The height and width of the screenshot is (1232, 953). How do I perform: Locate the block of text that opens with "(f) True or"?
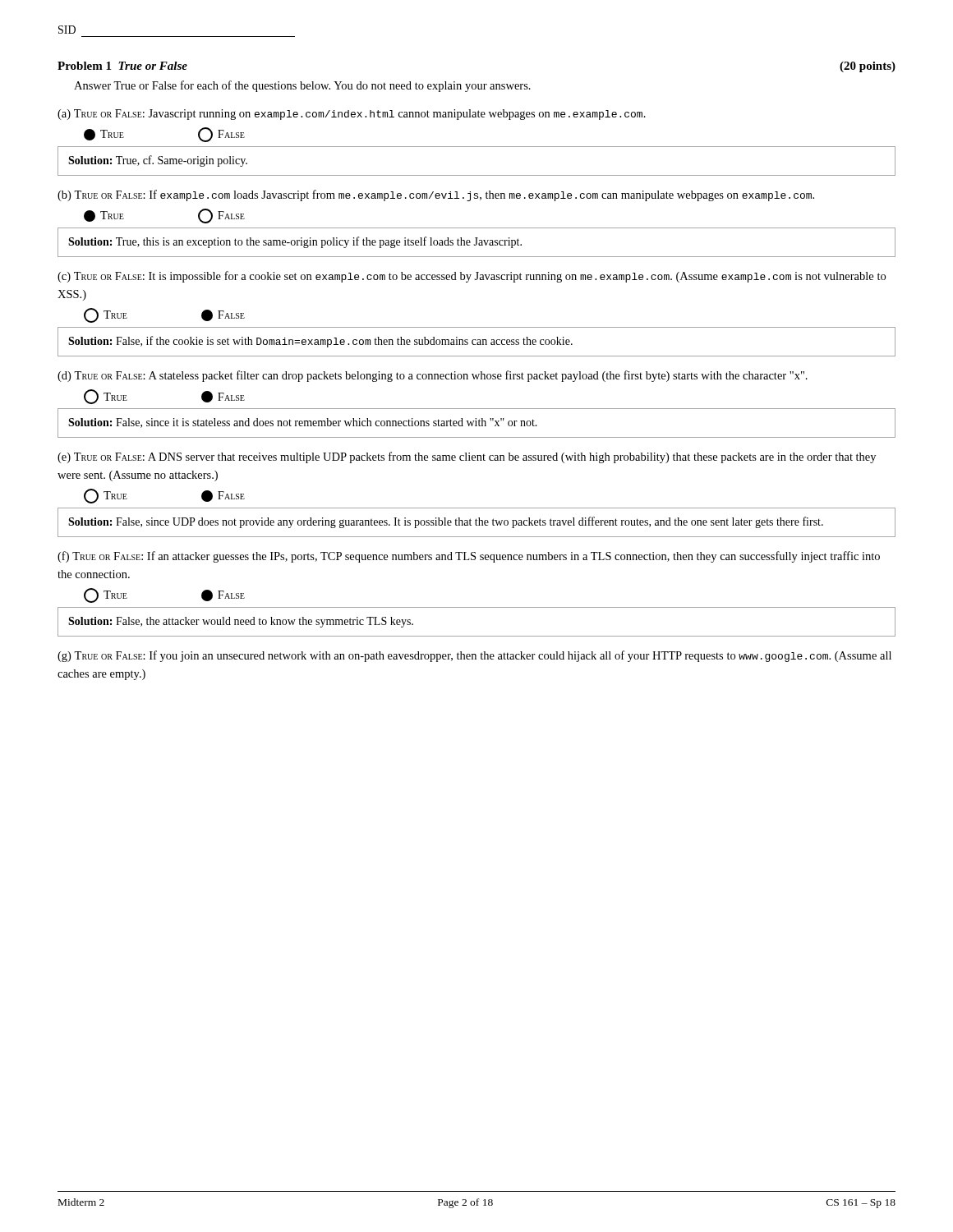coord(469,557)
